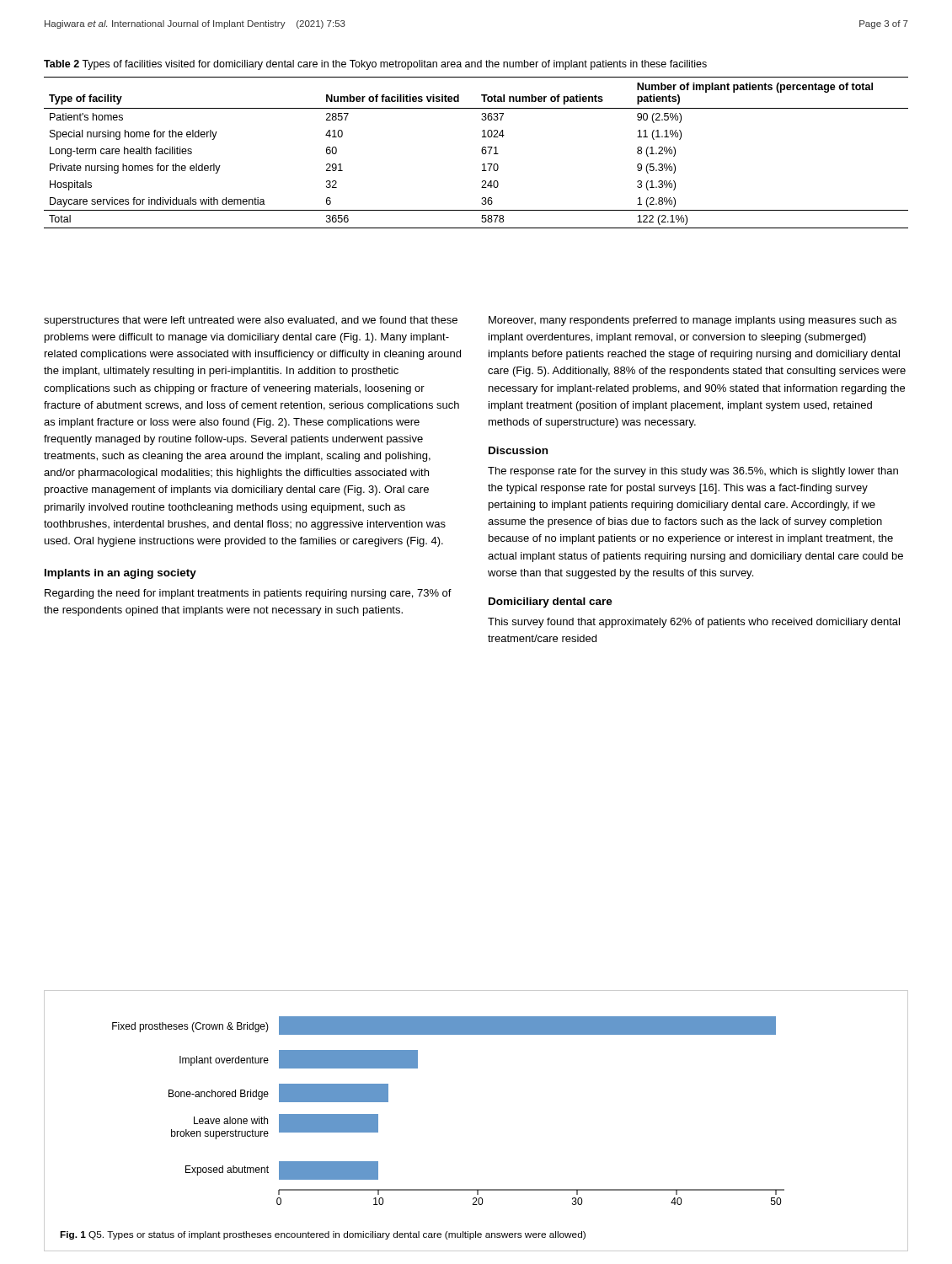Image resolution: width=952 pixels, height=1264 pixels.
Task: Locate the bar chart
Action: click(x=476, y=1114)
